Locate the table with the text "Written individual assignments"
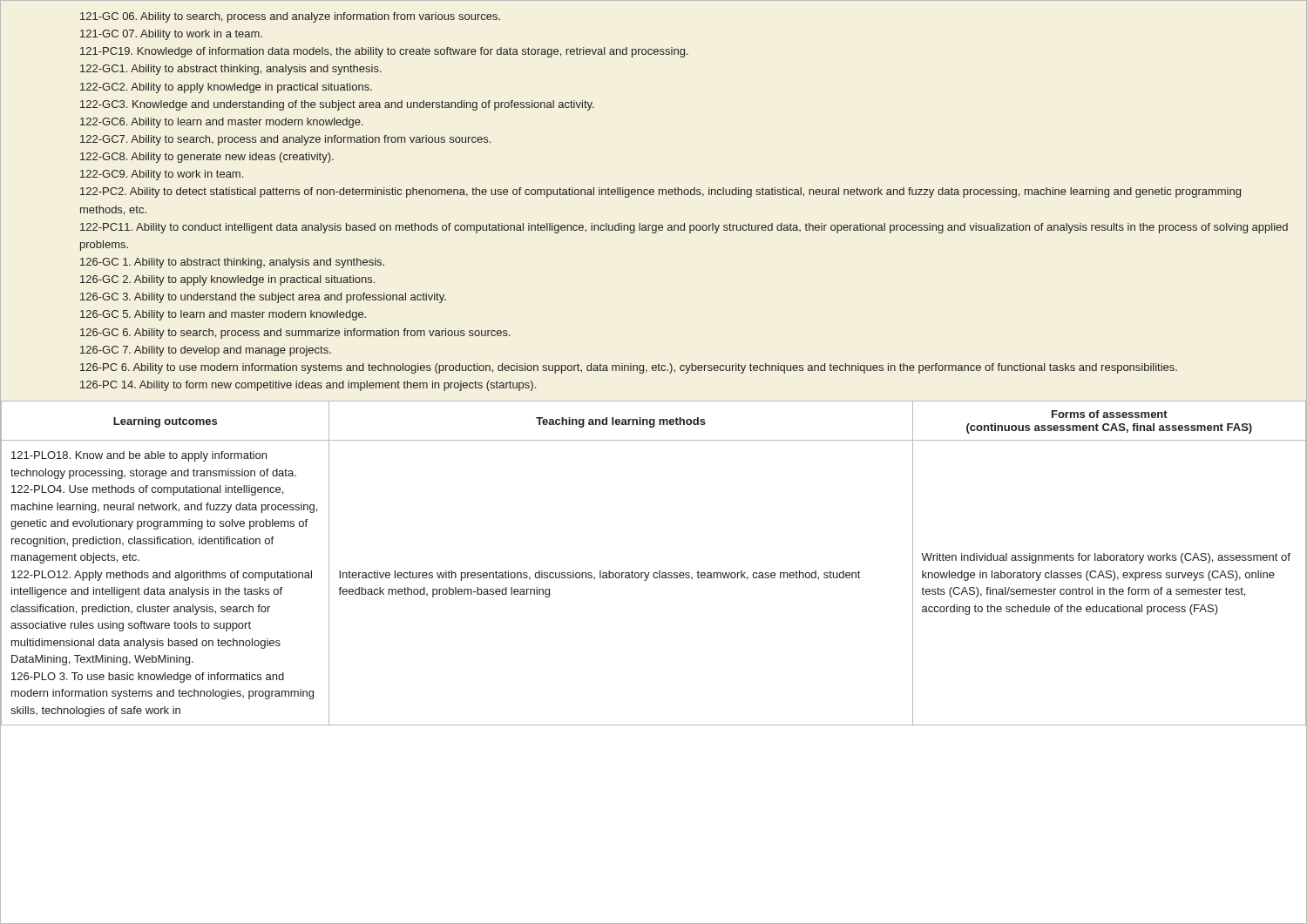 pos(654,563)
